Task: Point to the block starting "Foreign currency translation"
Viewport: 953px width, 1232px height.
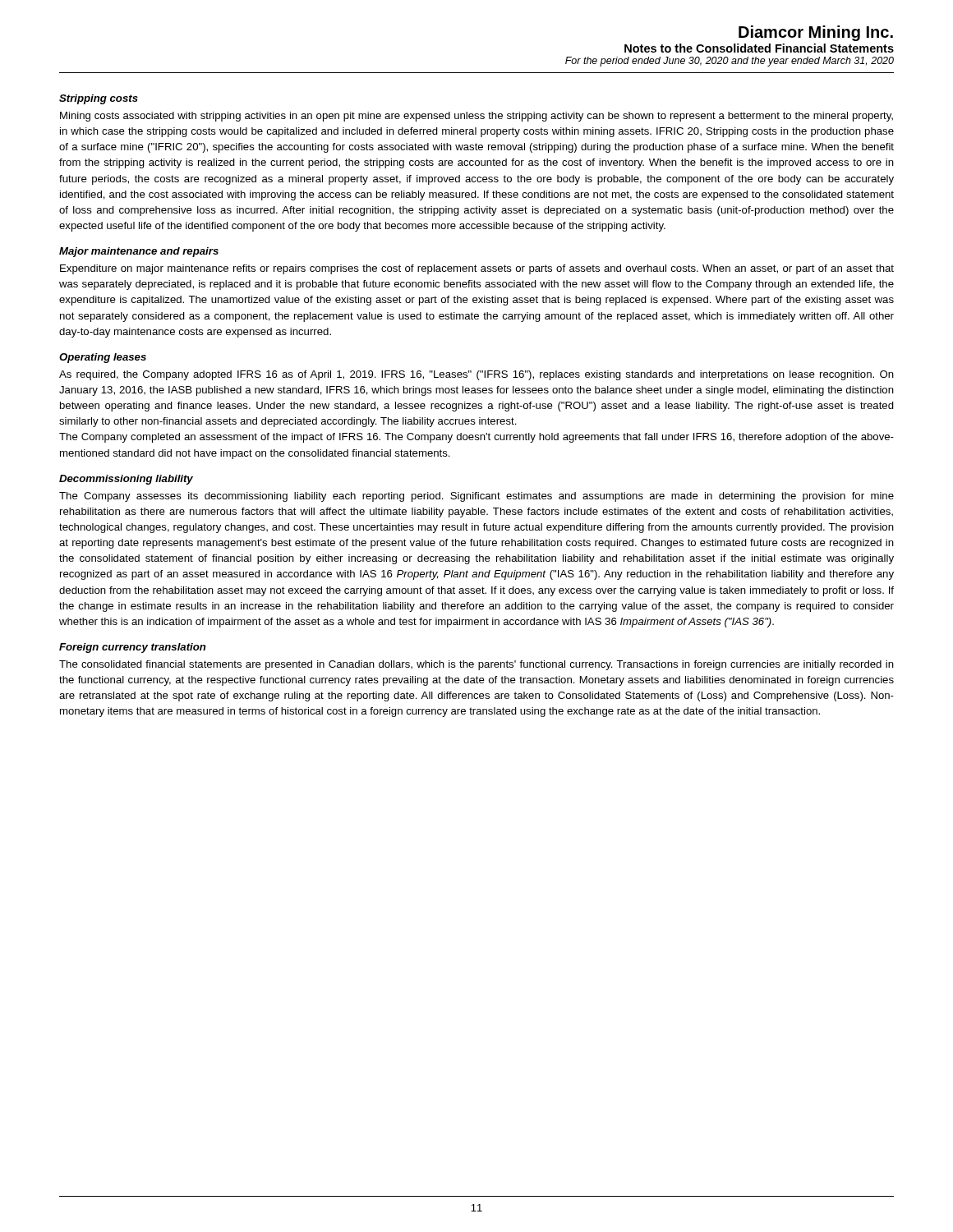Action: click(133, 647)
